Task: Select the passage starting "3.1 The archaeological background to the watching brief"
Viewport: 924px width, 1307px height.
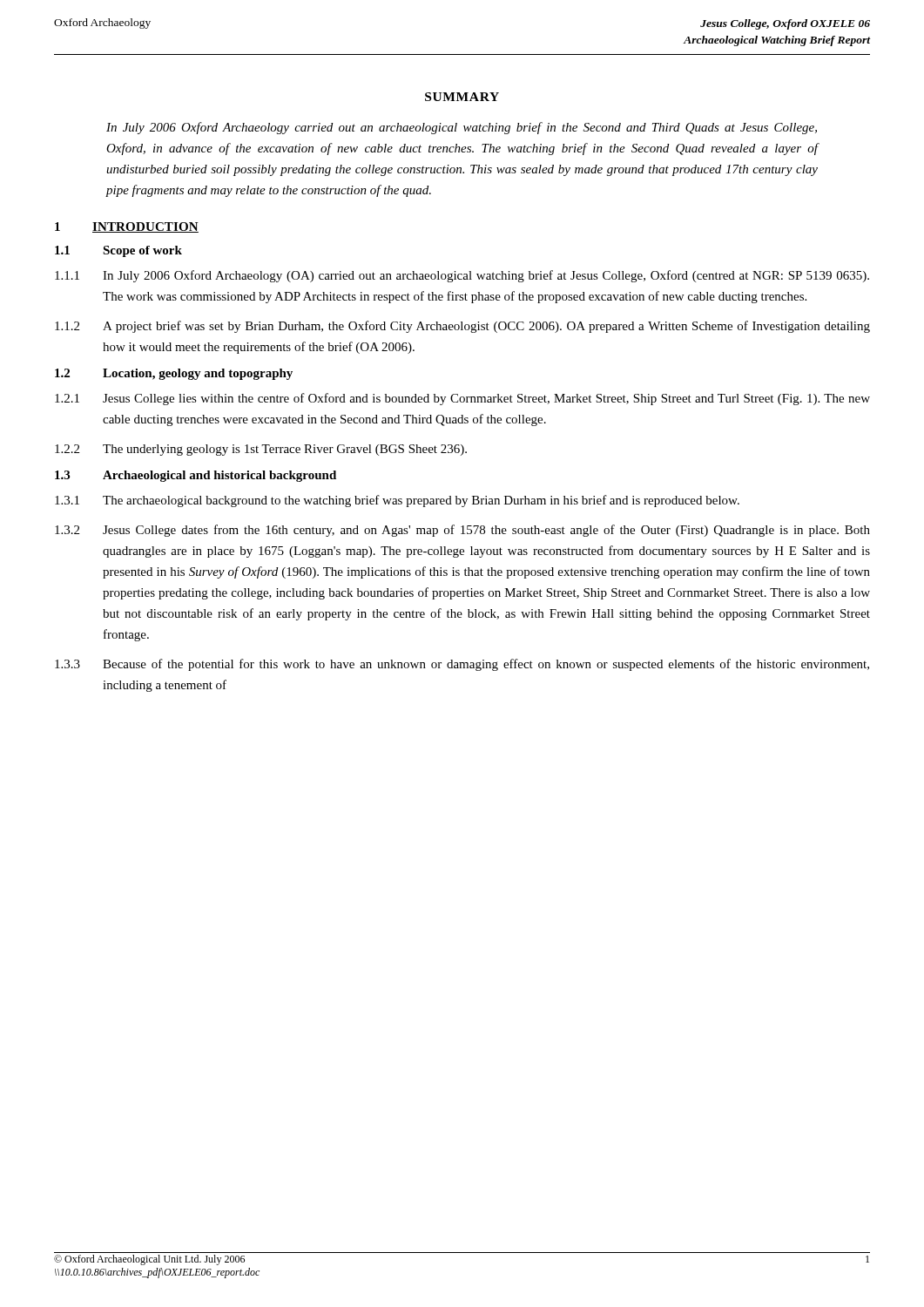Action: point(462,500)
